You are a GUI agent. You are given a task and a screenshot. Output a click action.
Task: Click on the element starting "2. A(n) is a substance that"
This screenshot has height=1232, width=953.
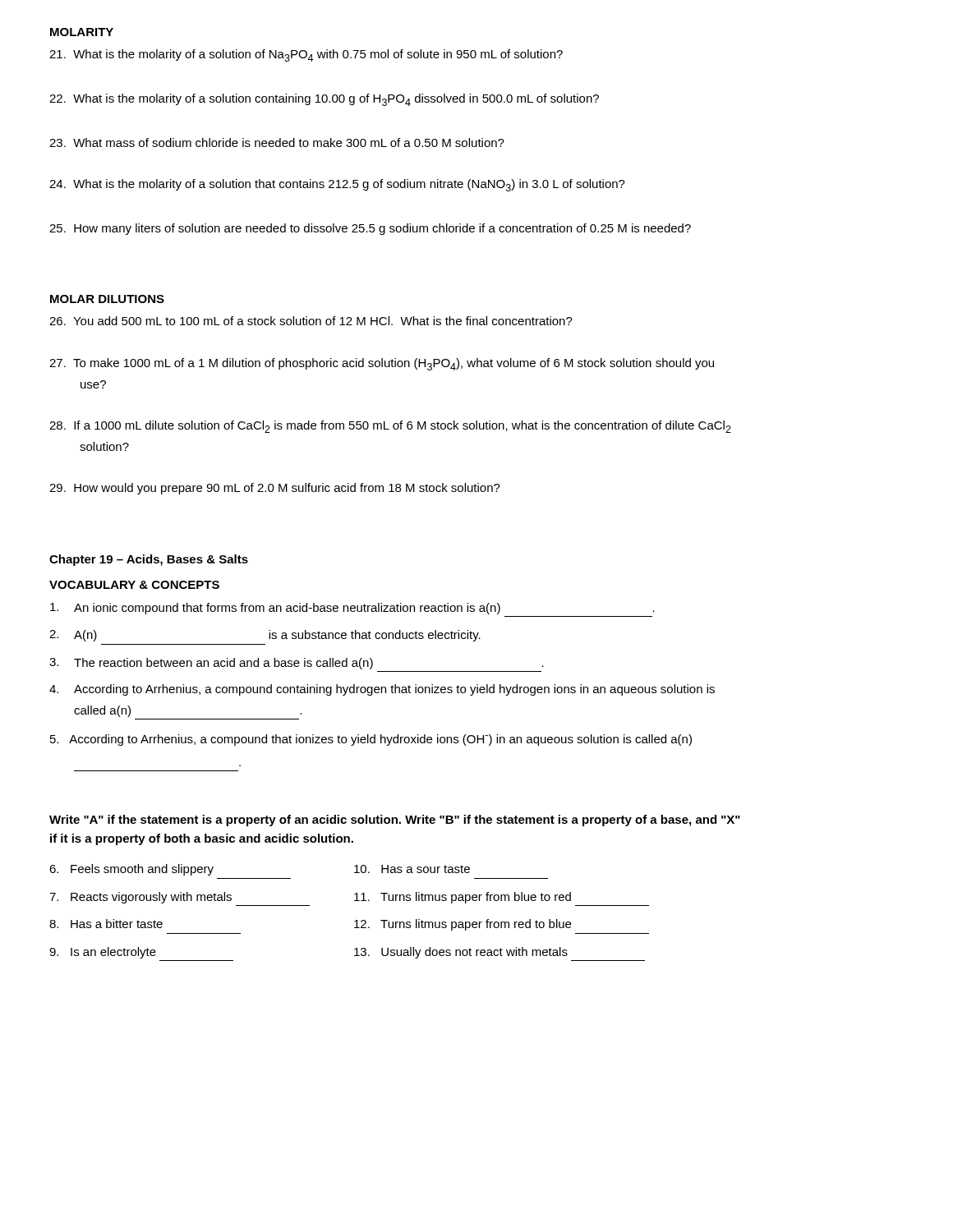(x=476, y=635)
